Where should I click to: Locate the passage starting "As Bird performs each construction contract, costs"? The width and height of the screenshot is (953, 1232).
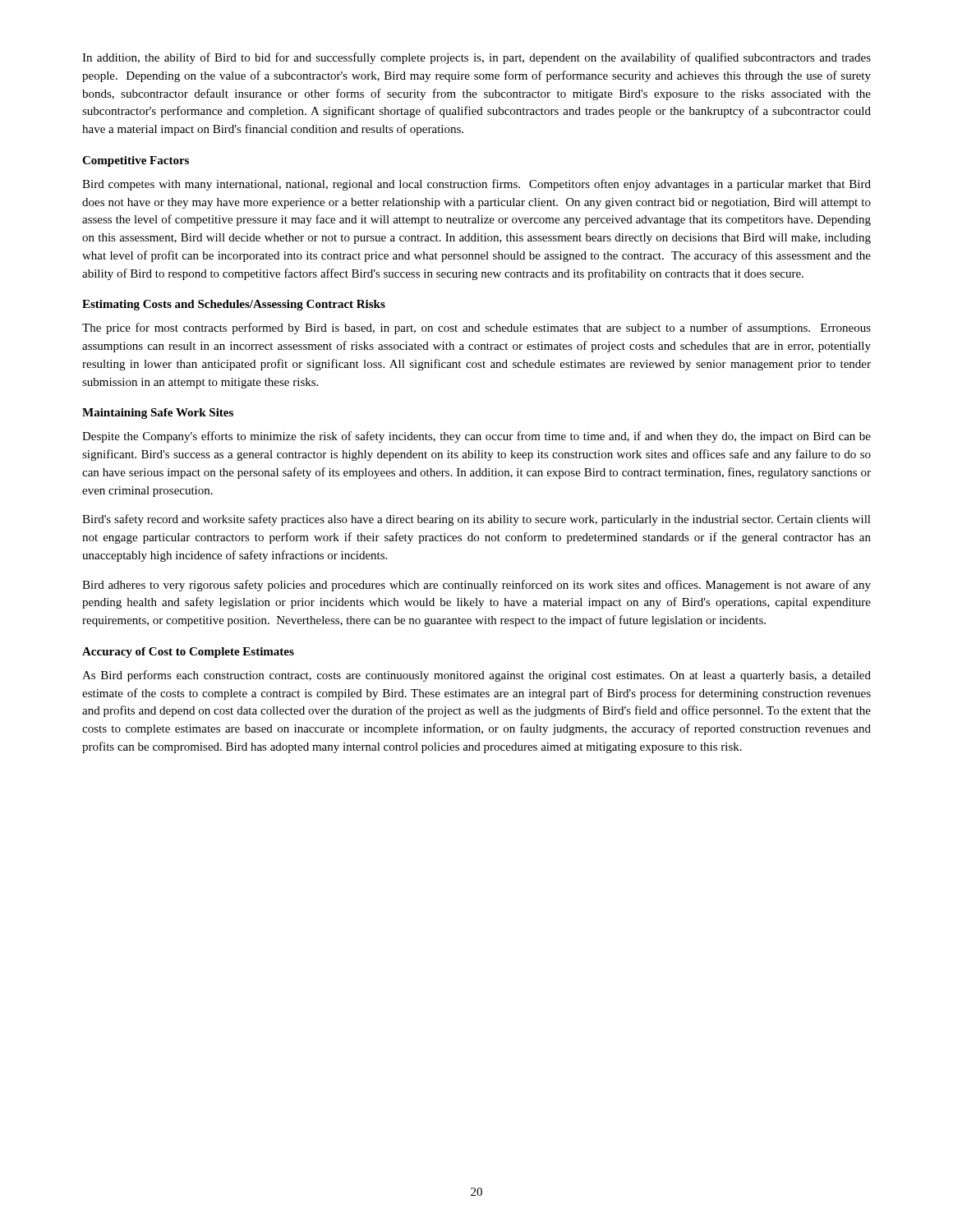point(476,711)
